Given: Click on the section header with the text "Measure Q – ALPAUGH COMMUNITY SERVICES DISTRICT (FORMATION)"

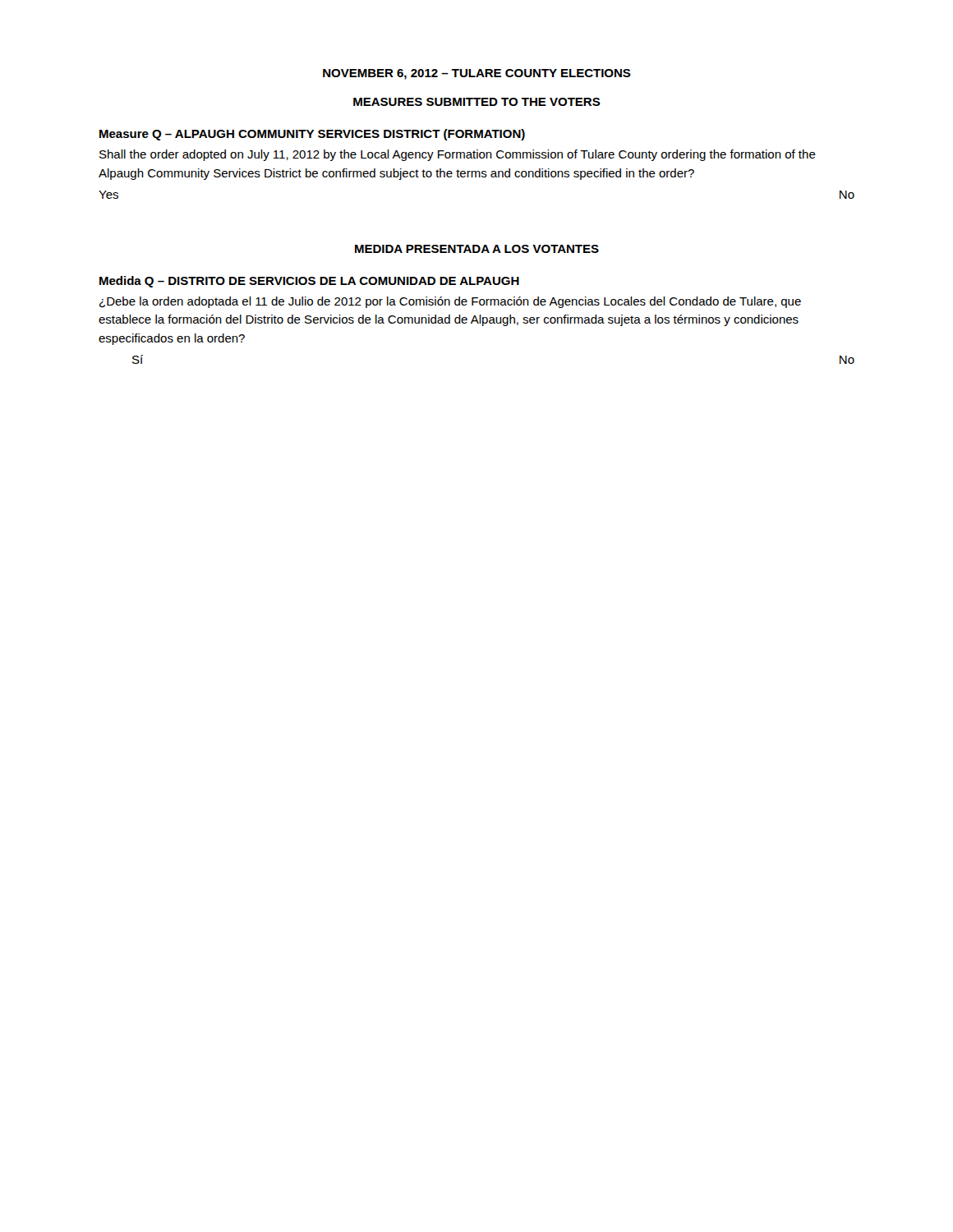Looking at the screenshot, I should 312,133.
